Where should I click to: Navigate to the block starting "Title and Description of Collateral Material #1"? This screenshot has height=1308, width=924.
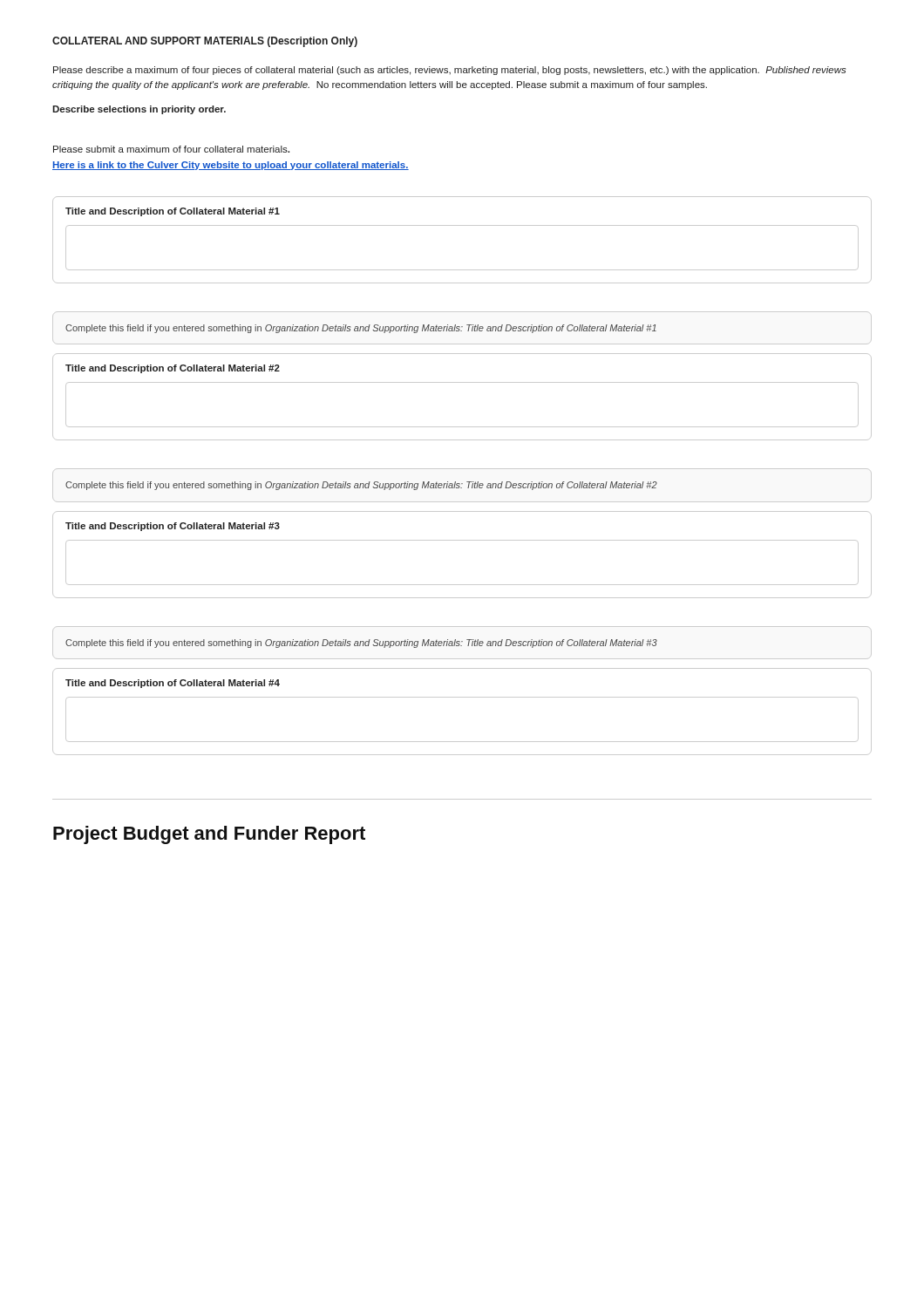(173, 211)
